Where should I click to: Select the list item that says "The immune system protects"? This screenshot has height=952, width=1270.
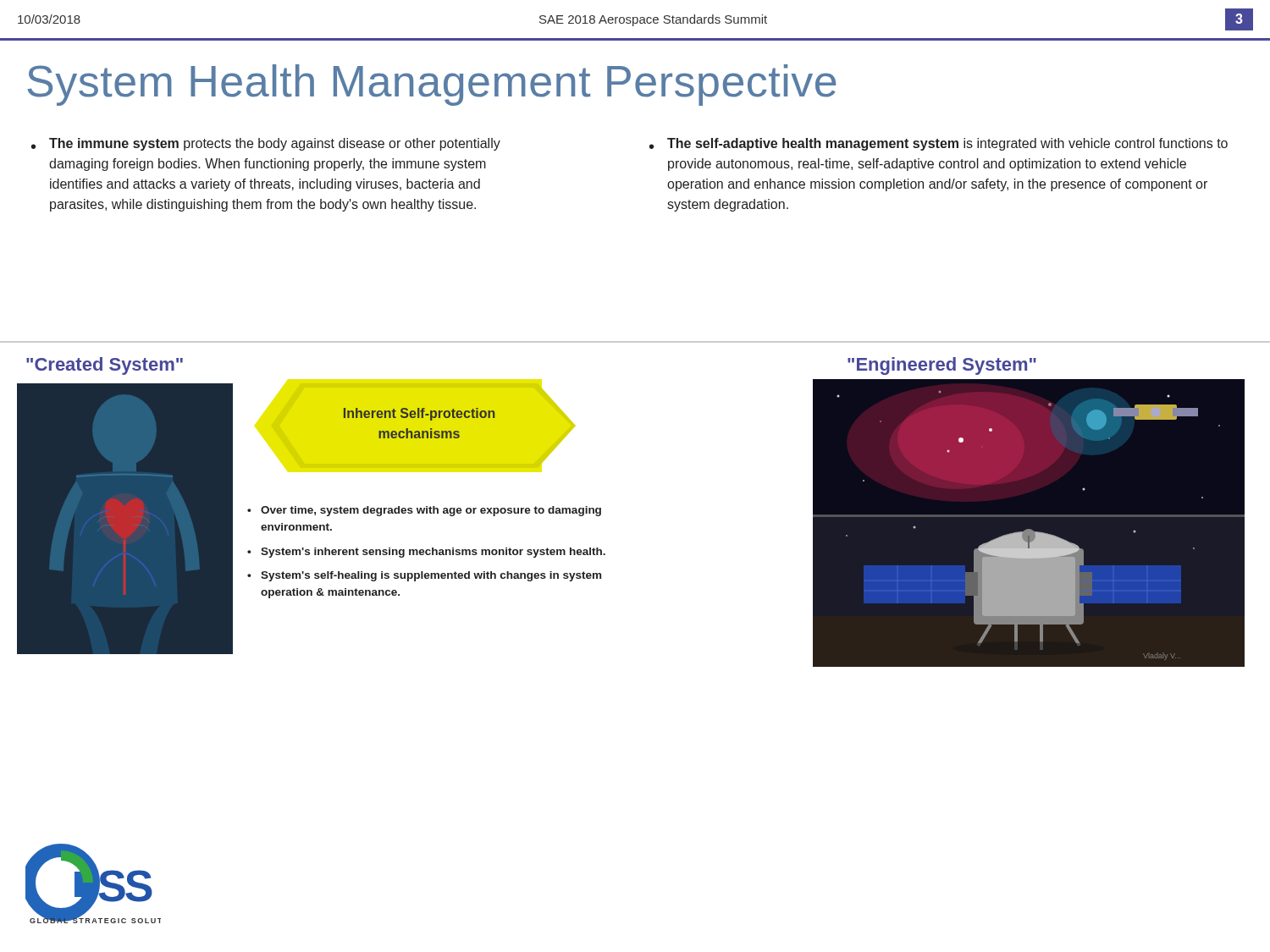[275, 174]
